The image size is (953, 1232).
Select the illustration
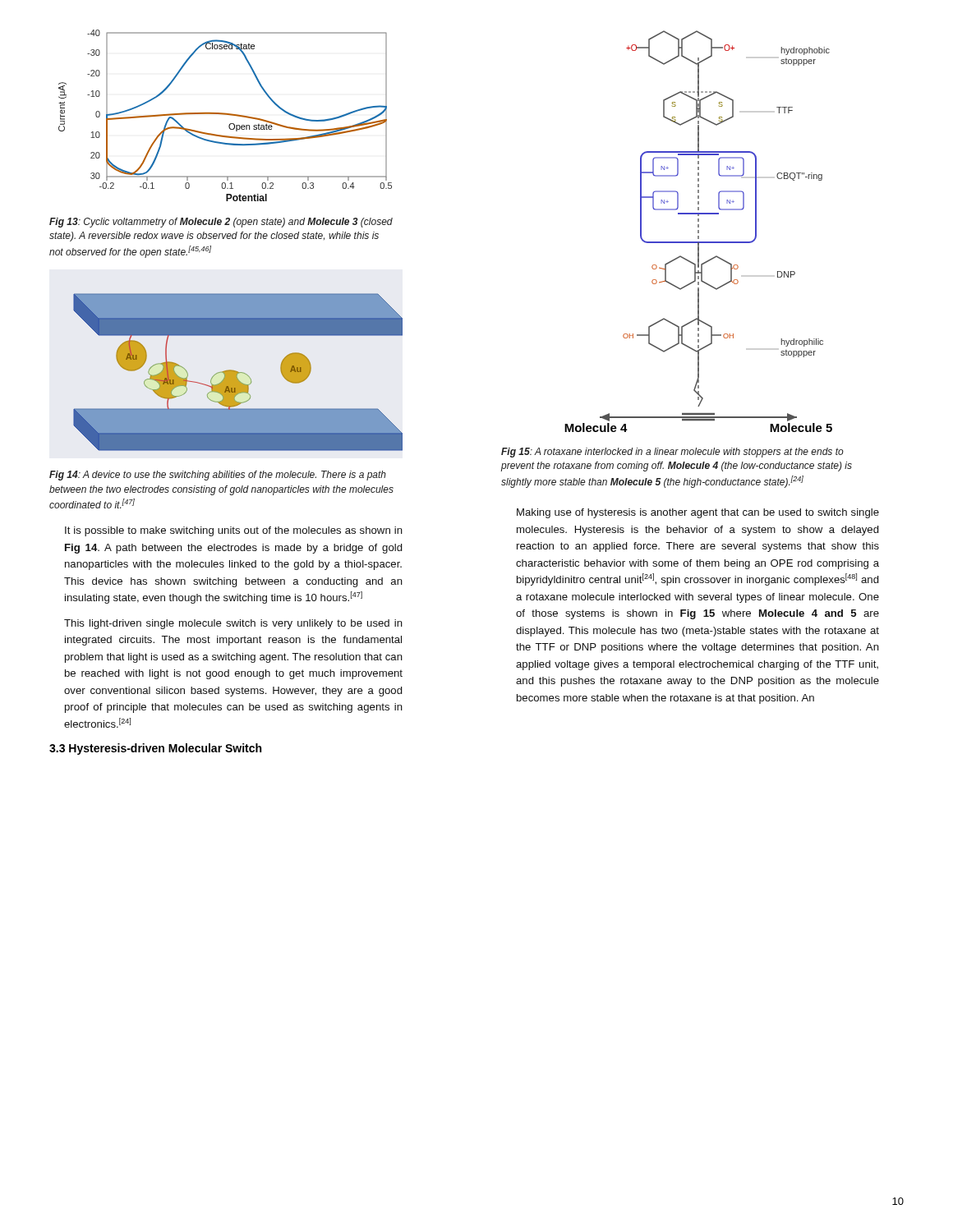pos(698,230)
